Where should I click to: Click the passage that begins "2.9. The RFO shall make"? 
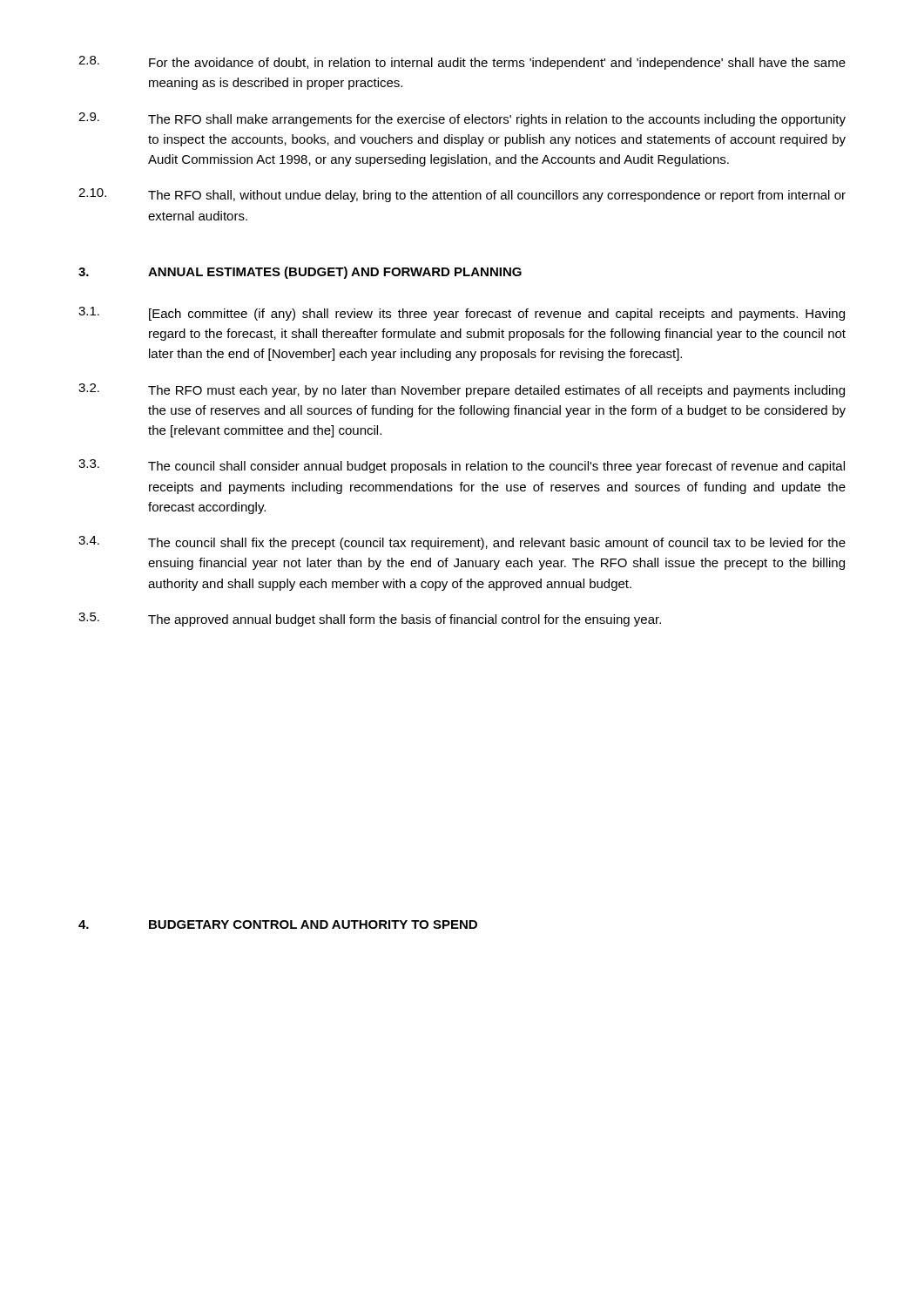(462, 139)
